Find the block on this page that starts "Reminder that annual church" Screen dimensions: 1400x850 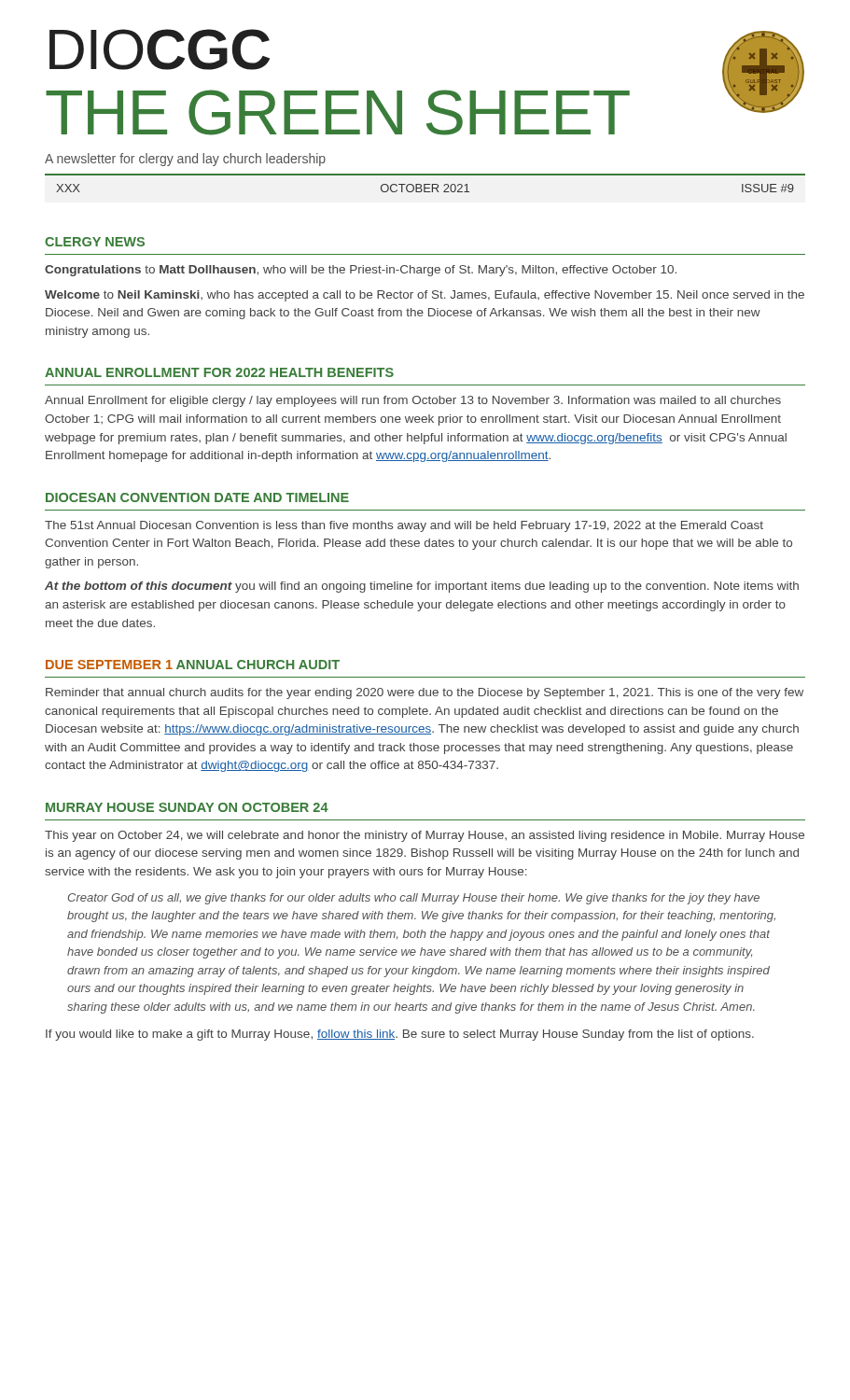click(x=424, y=729)
